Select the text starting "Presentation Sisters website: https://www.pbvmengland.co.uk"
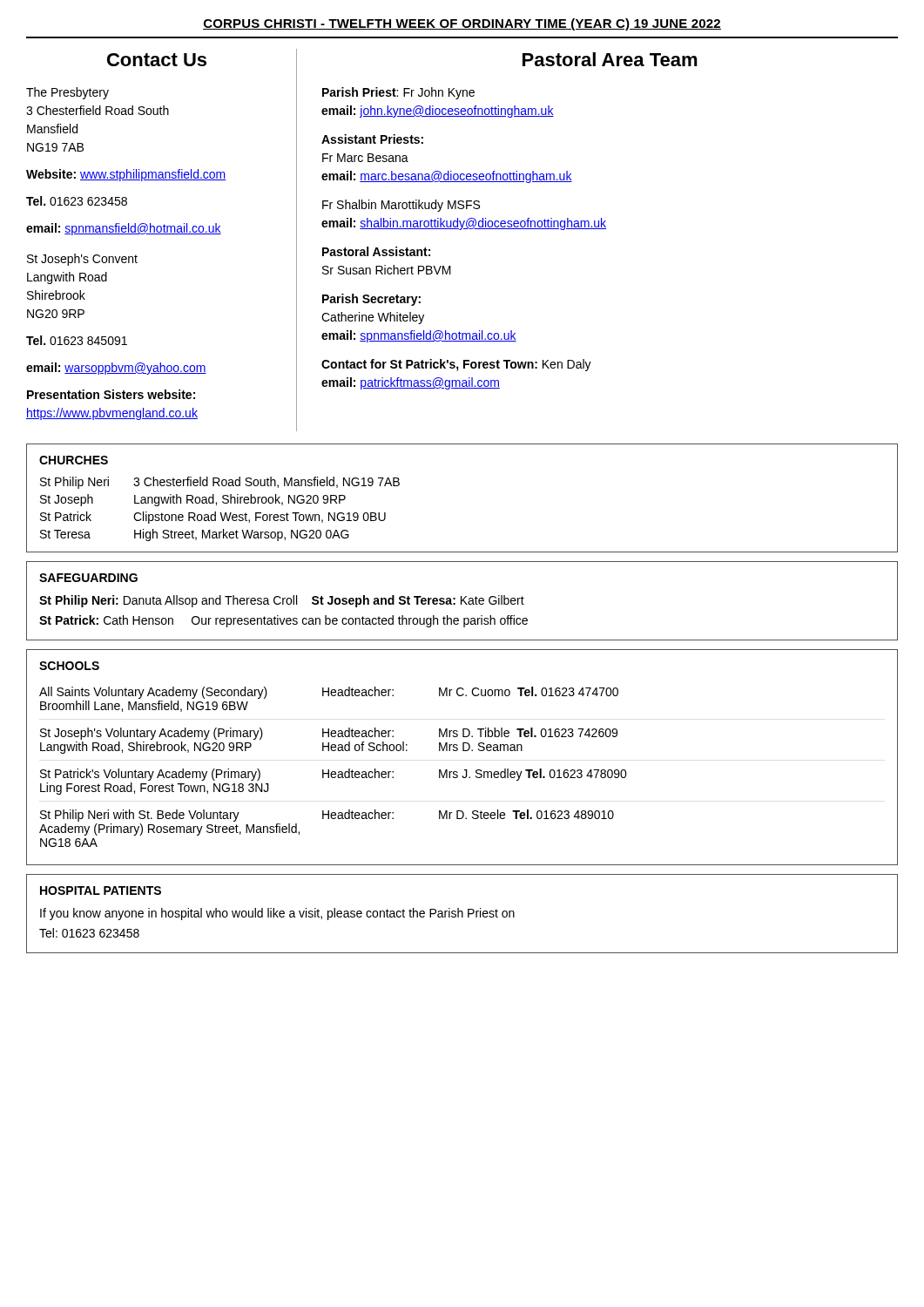The height and width of the screenshot is (1307, 924). [112, 404]
